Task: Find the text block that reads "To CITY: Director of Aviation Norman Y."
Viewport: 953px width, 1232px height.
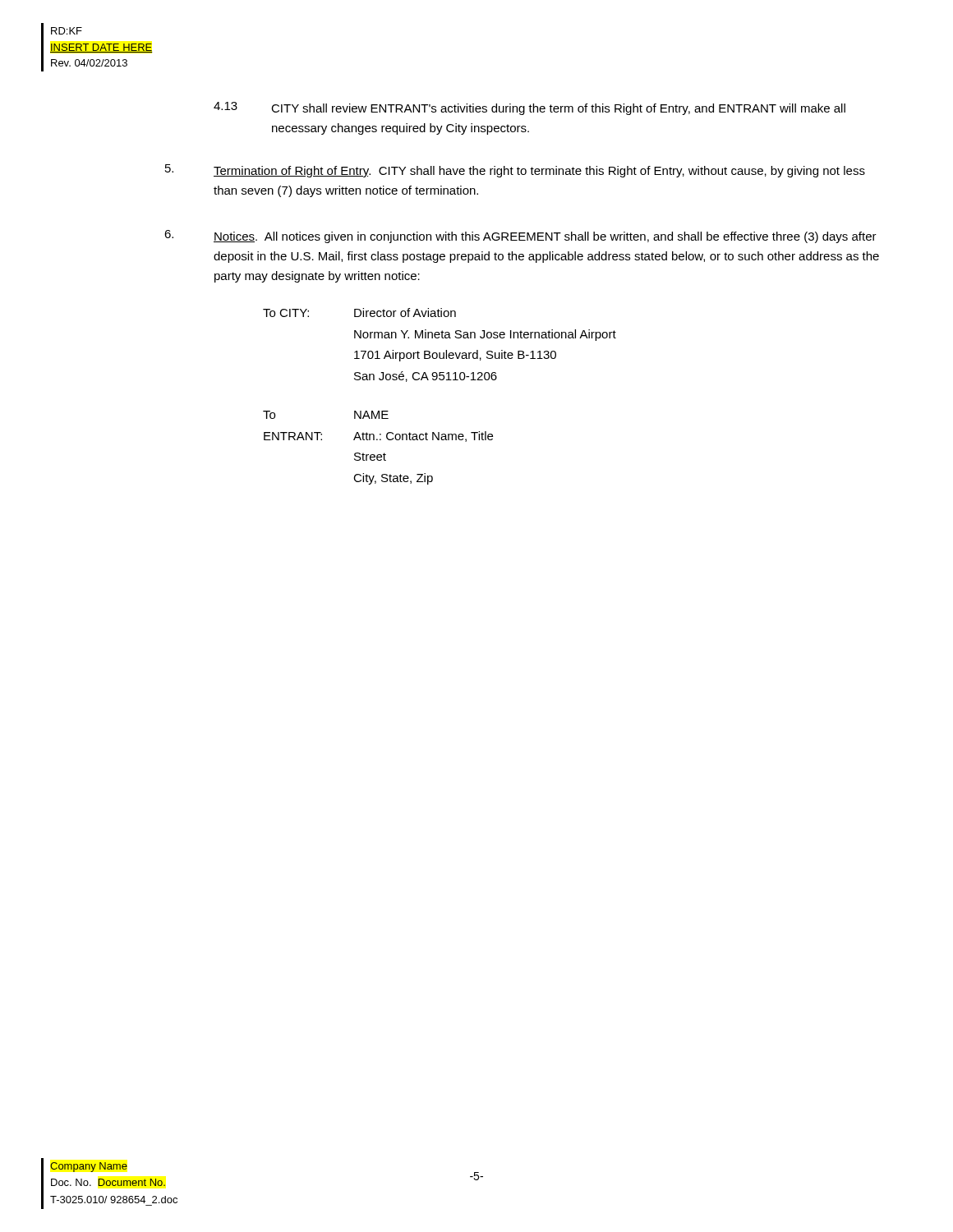Action: [359, 313]
